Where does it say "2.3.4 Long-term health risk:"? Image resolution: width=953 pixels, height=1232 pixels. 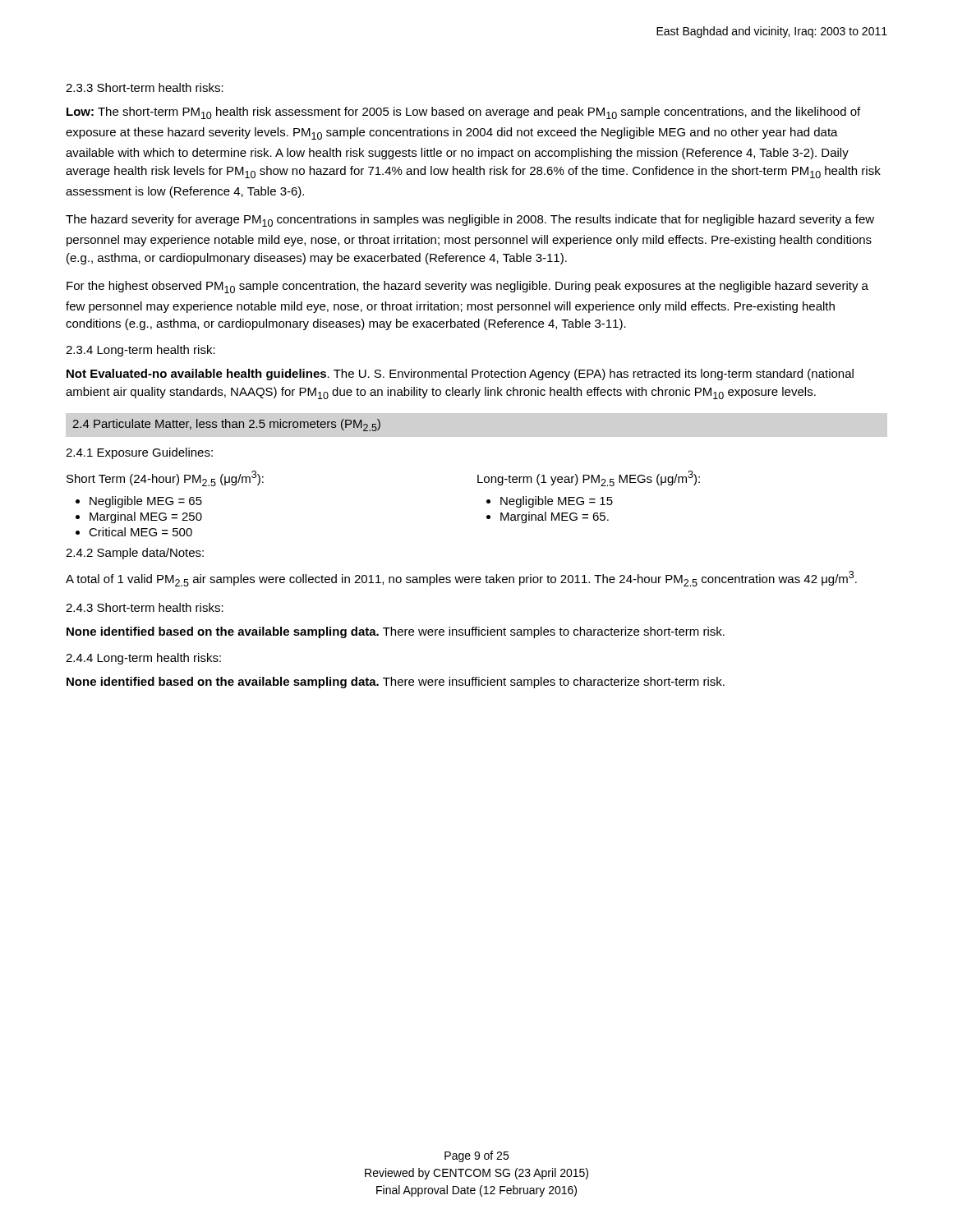pyautogui.click(x=141, y=350)
